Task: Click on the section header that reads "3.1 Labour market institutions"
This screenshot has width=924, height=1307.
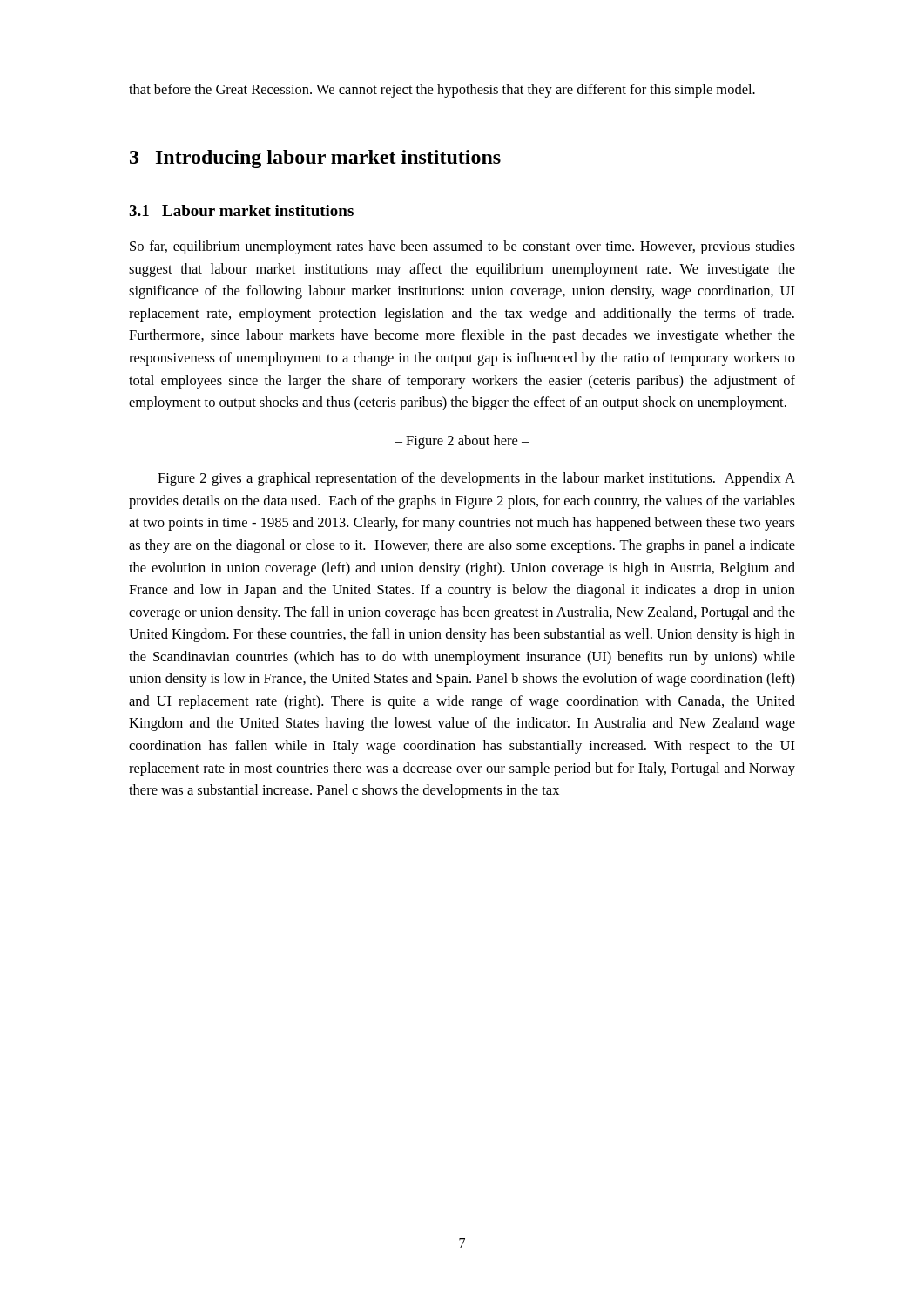Action: pyautogui.click(x=241, y=210)
